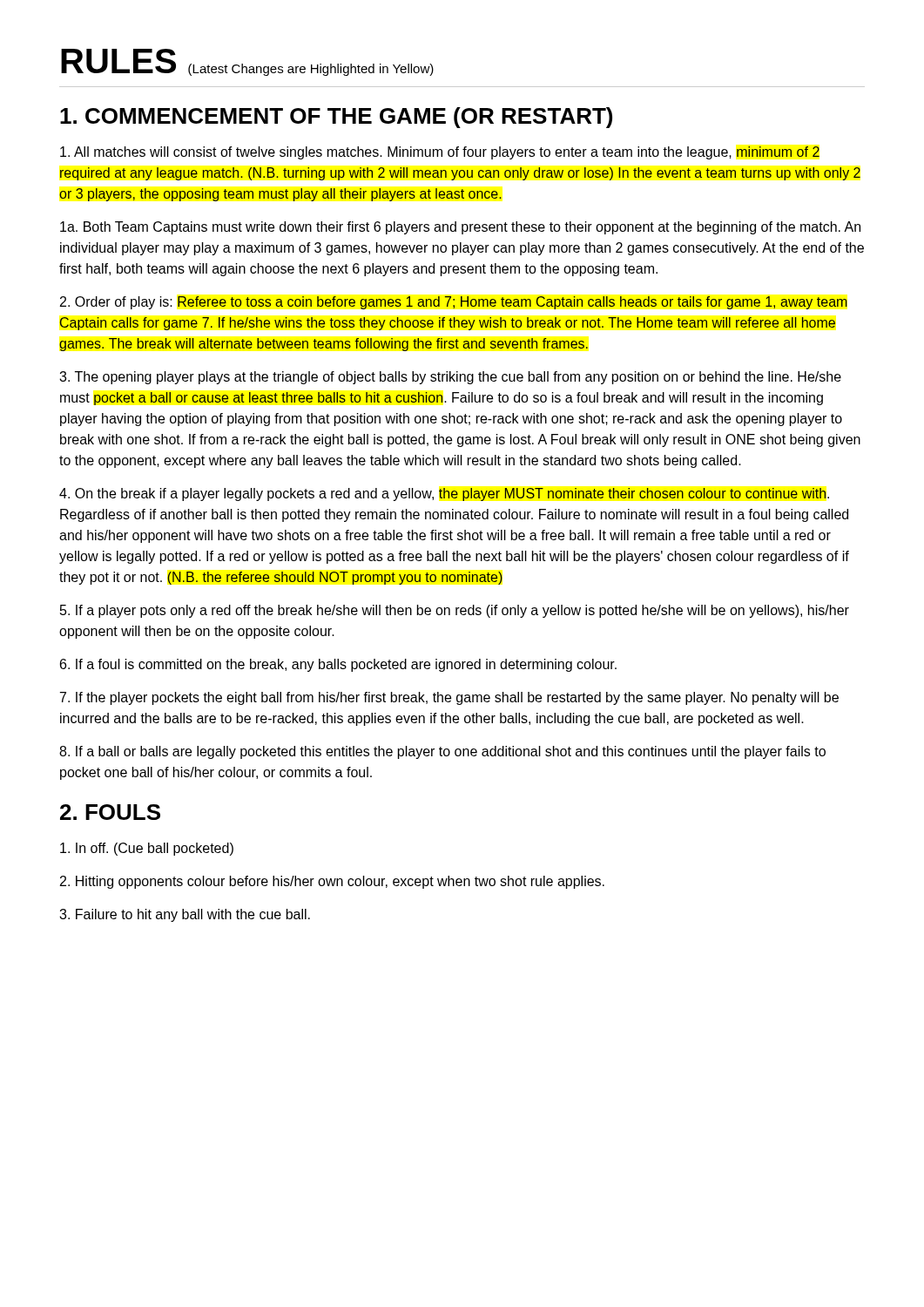Locate the block of text that opens with "If a player pots only a"
The height and width of the screenshot is (1307, 924).
(462, 621)
